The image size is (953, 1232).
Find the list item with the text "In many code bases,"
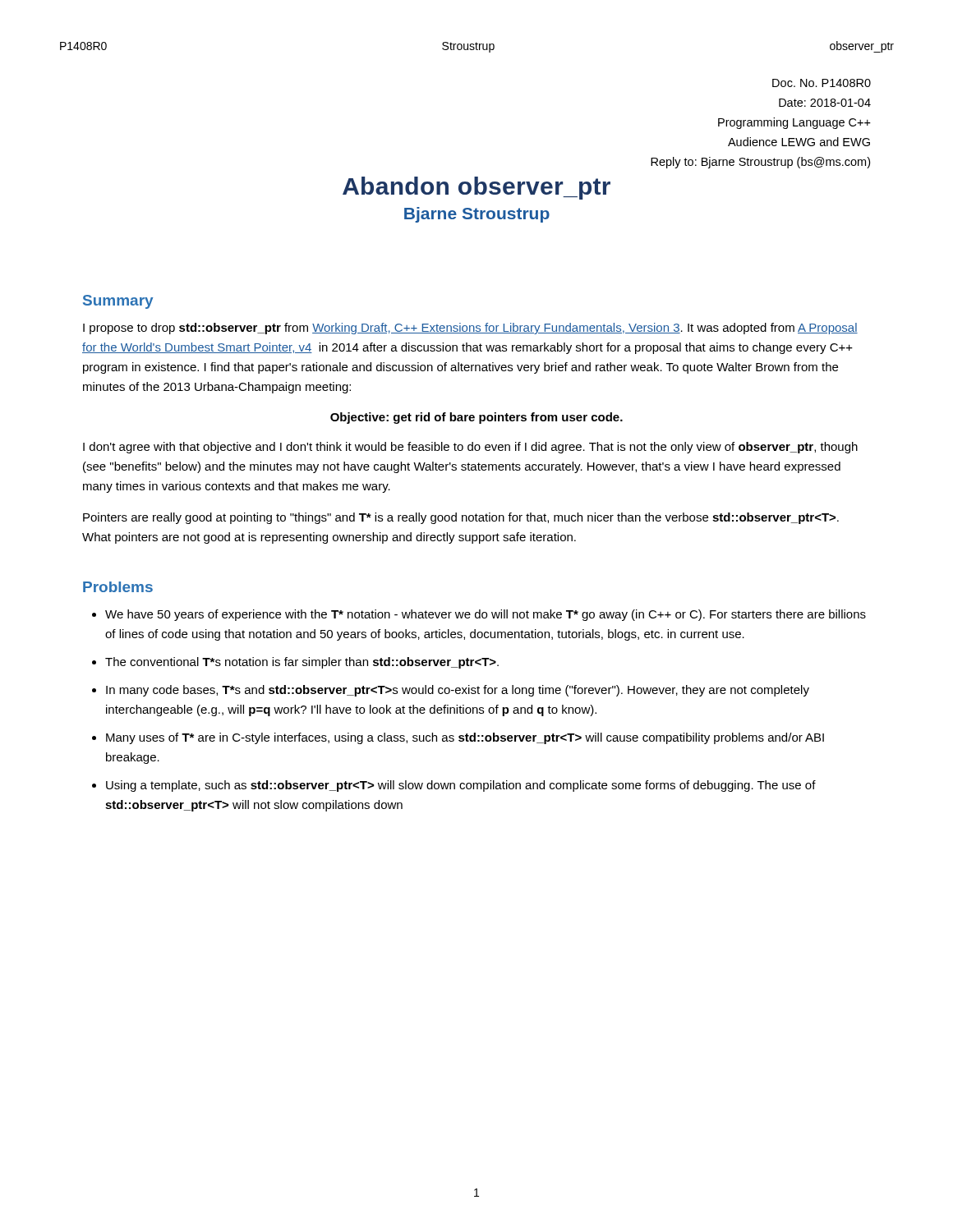pos(457,699)
